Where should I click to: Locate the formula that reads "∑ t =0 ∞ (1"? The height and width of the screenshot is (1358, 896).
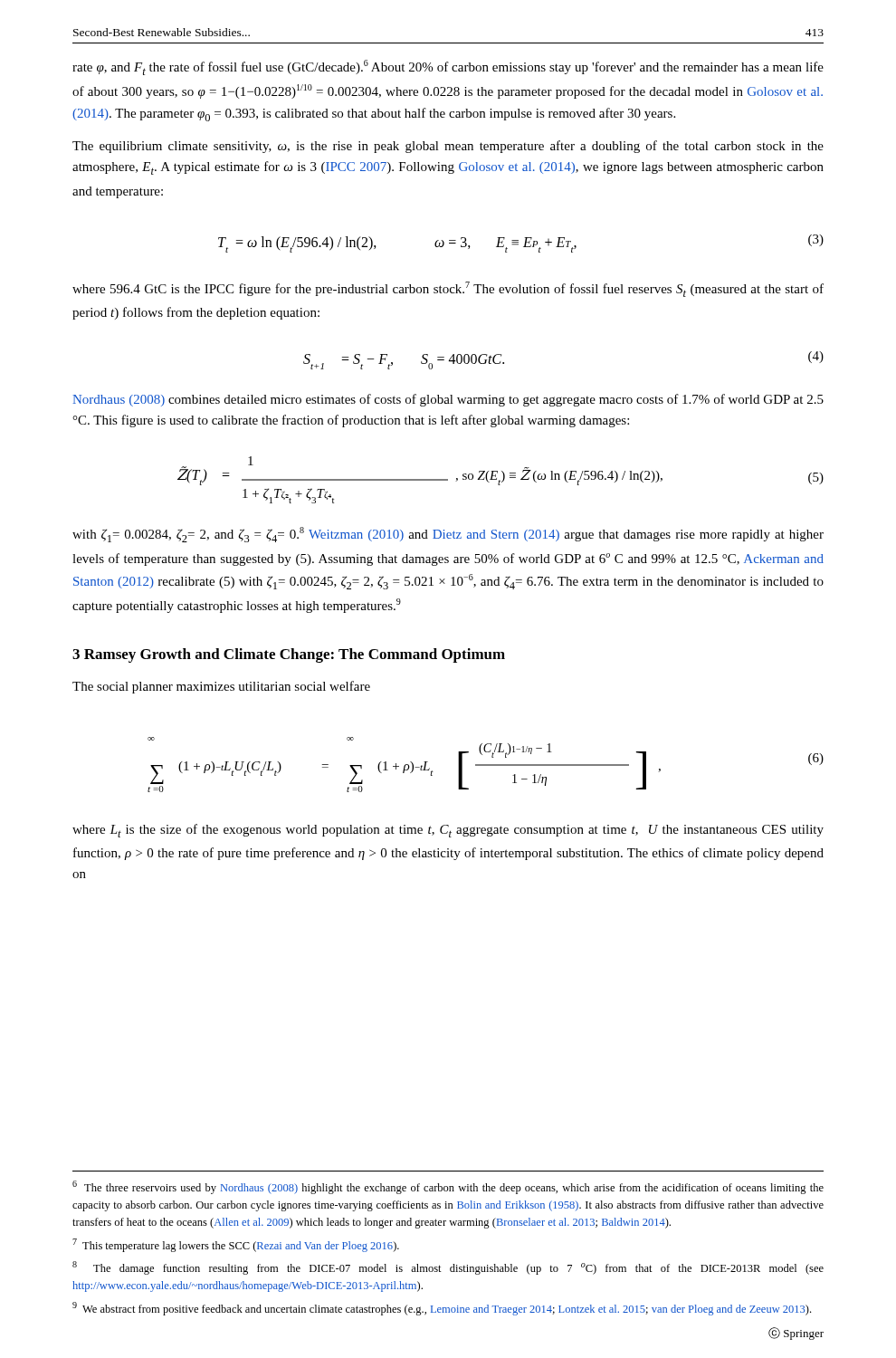pos(482,758)
